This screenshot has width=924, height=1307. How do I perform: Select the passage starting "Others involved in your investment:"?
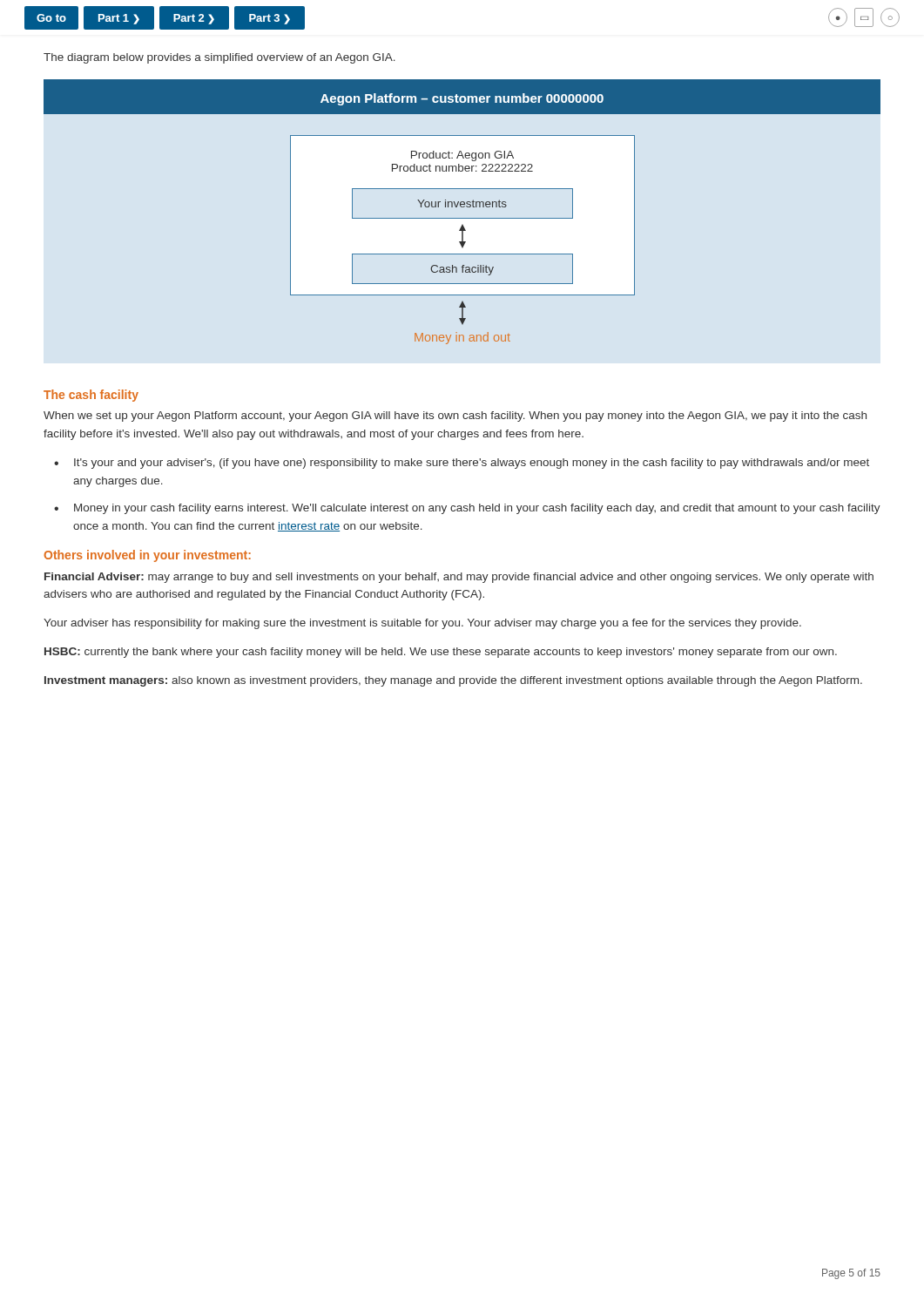(x=148, y=555)
